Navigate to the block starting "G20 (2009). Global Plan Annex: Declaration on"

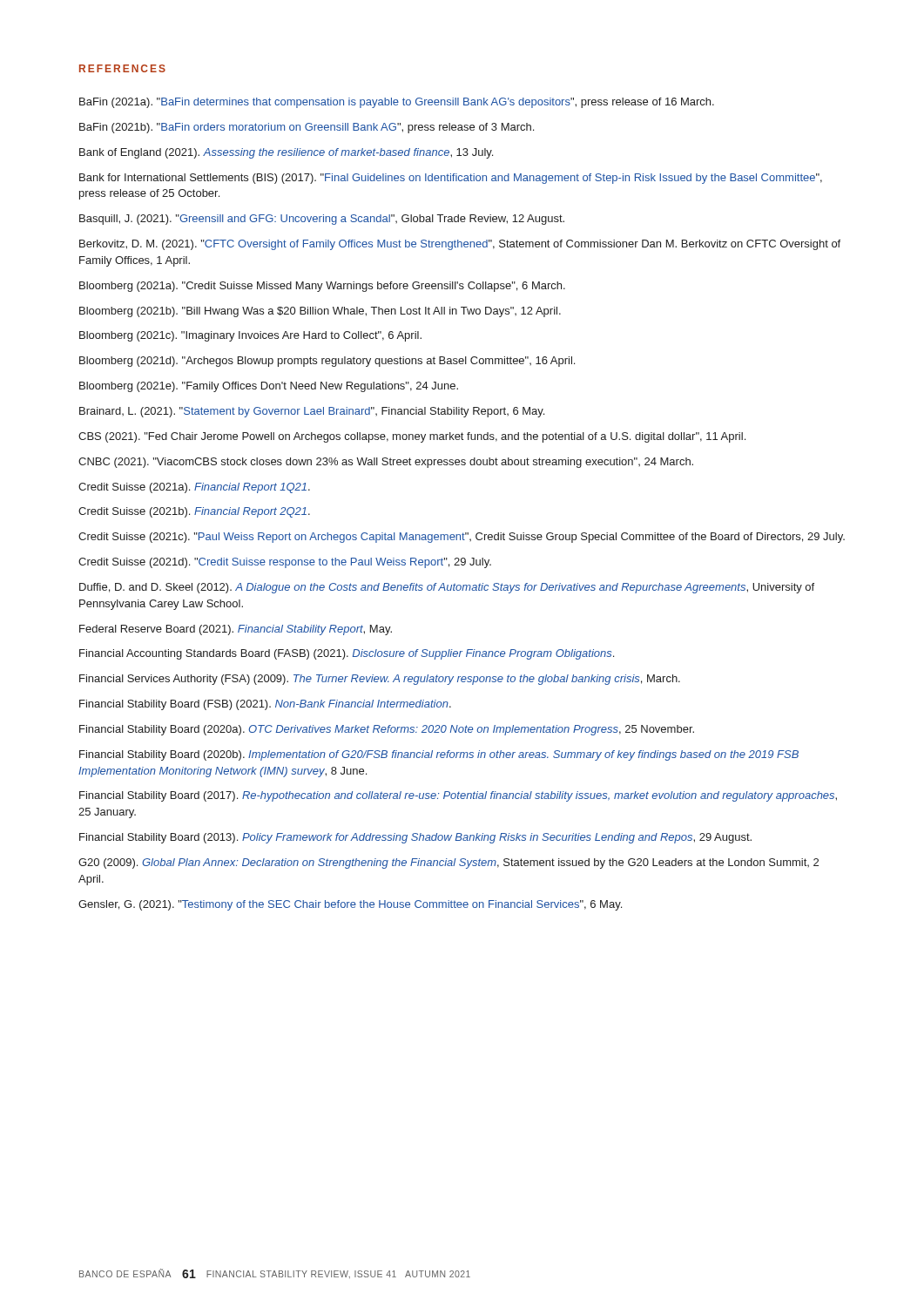[x=449, y=870]
